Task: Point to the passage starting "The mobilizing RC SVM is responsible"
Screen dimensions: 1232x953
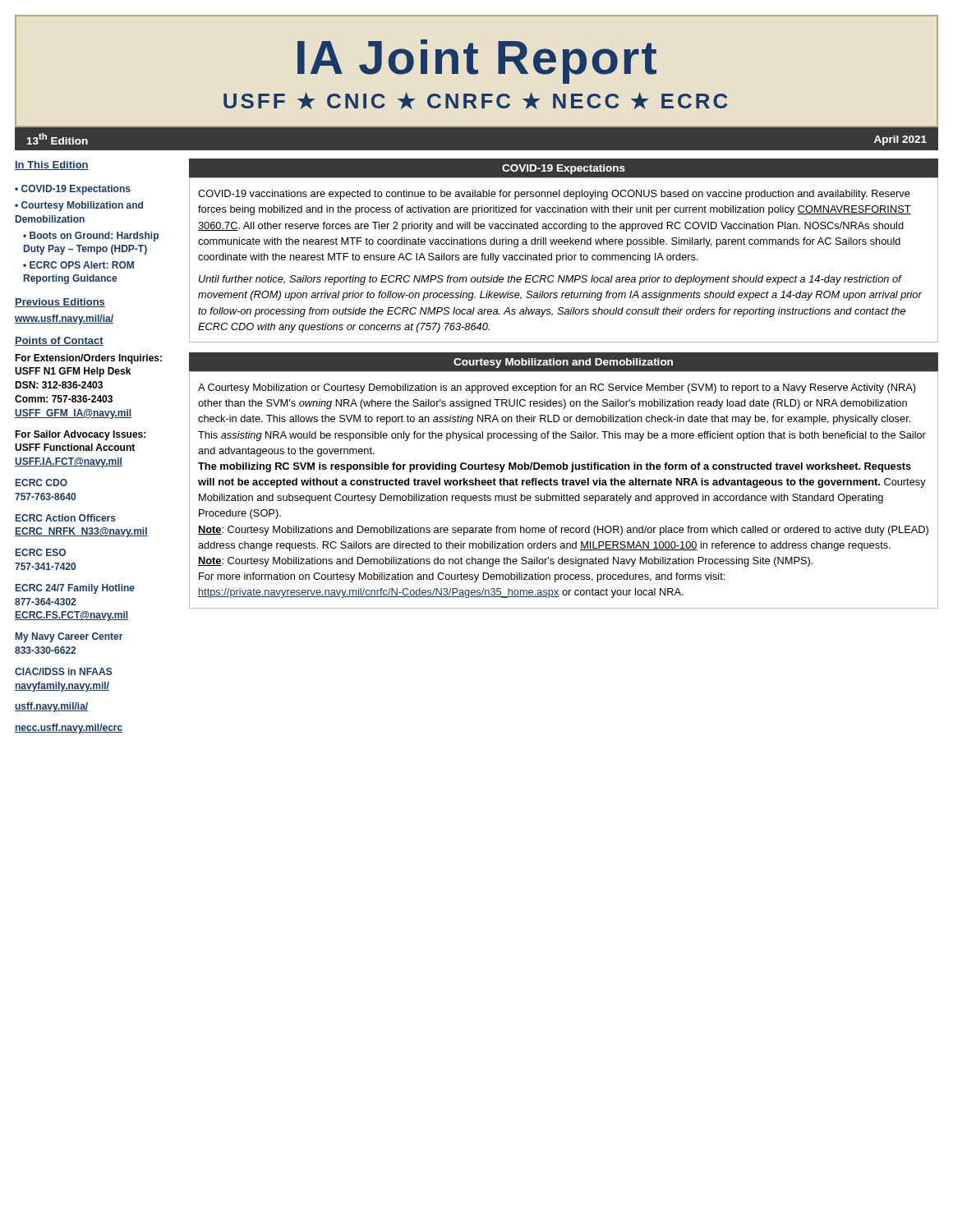Action: 564,490
